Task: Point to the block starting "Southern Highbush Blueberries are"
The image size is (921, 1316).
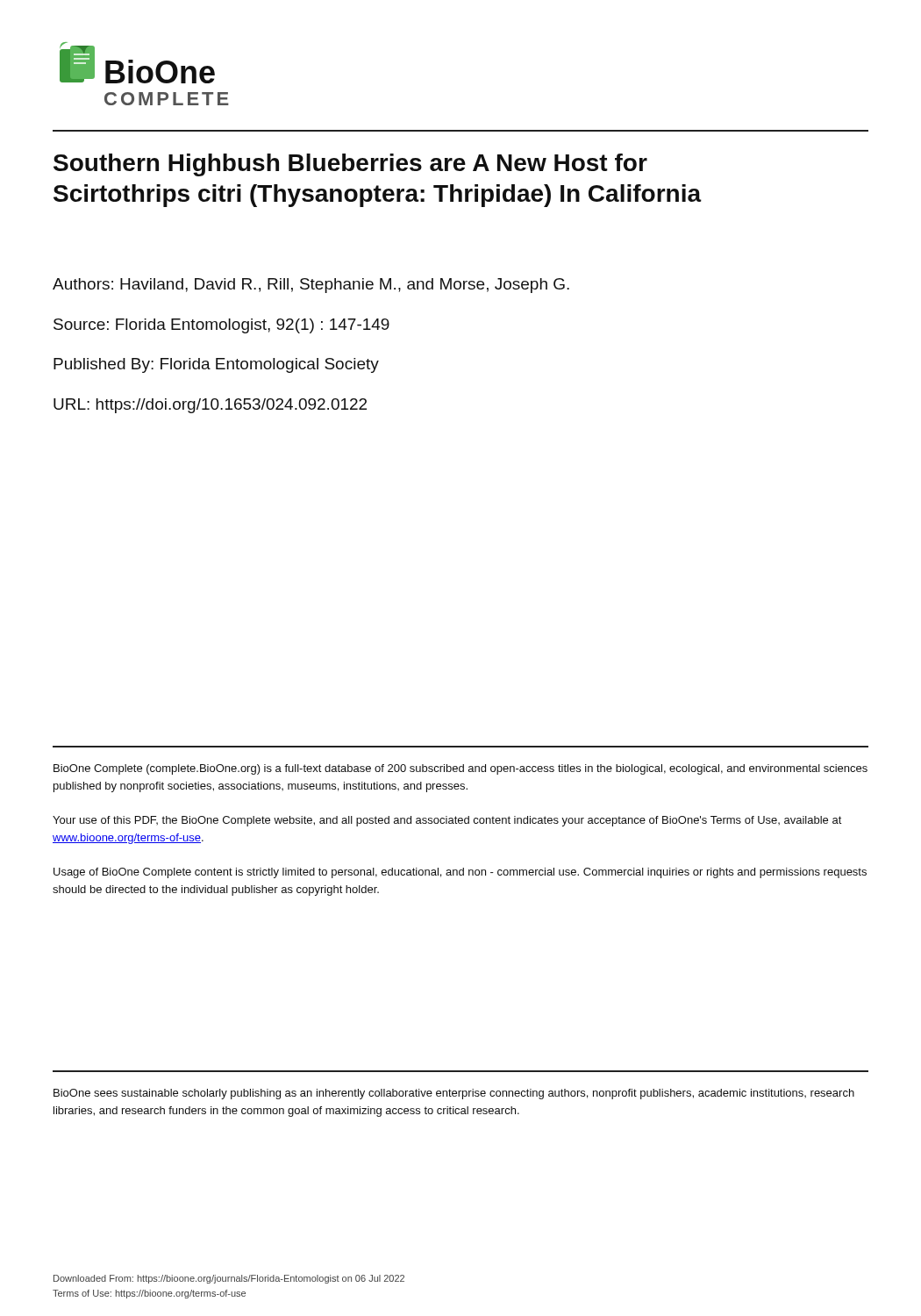Action: pyautogui.click(x=460, y=178)
